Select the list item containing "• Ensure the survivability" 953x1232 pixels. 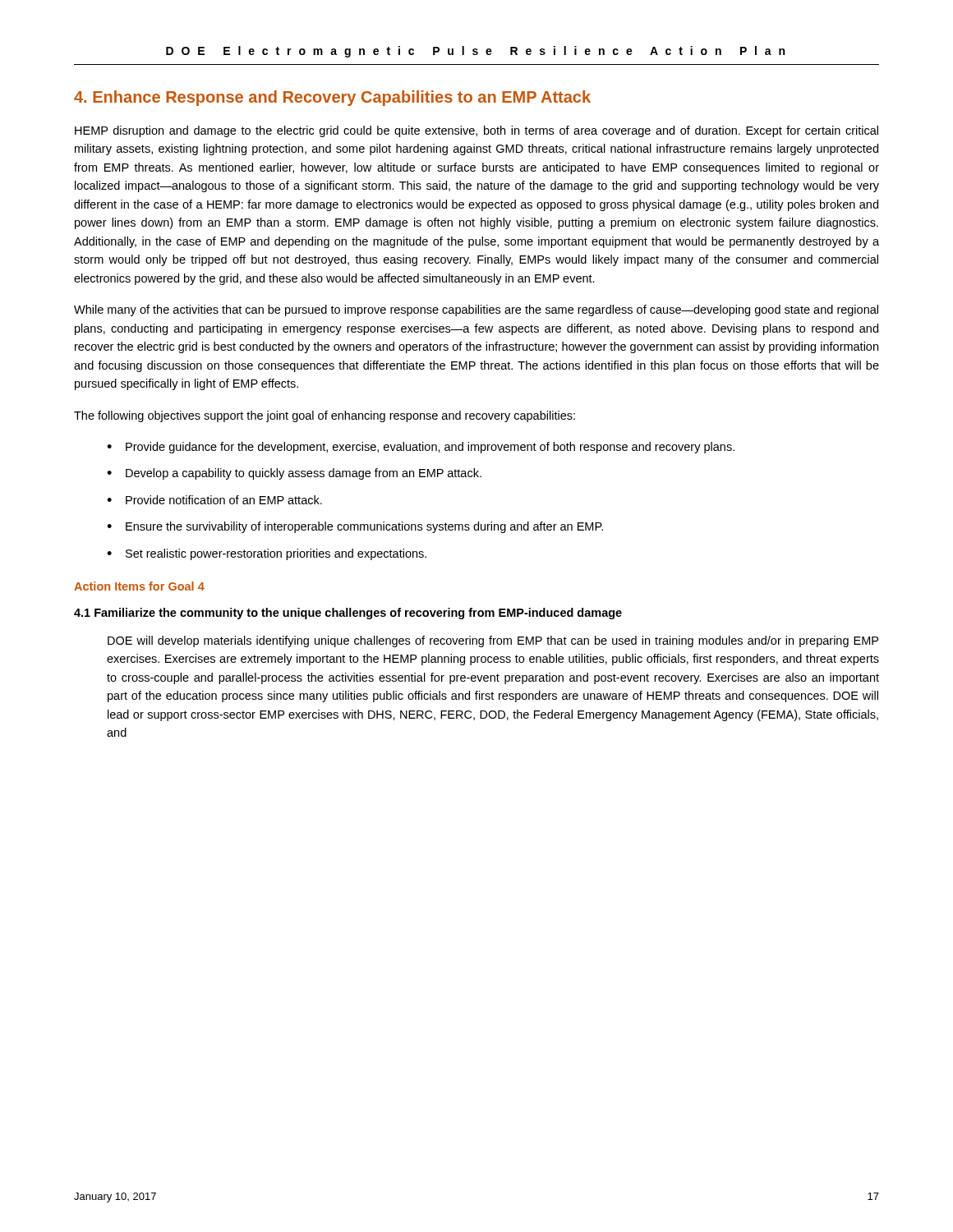(493, 527)
